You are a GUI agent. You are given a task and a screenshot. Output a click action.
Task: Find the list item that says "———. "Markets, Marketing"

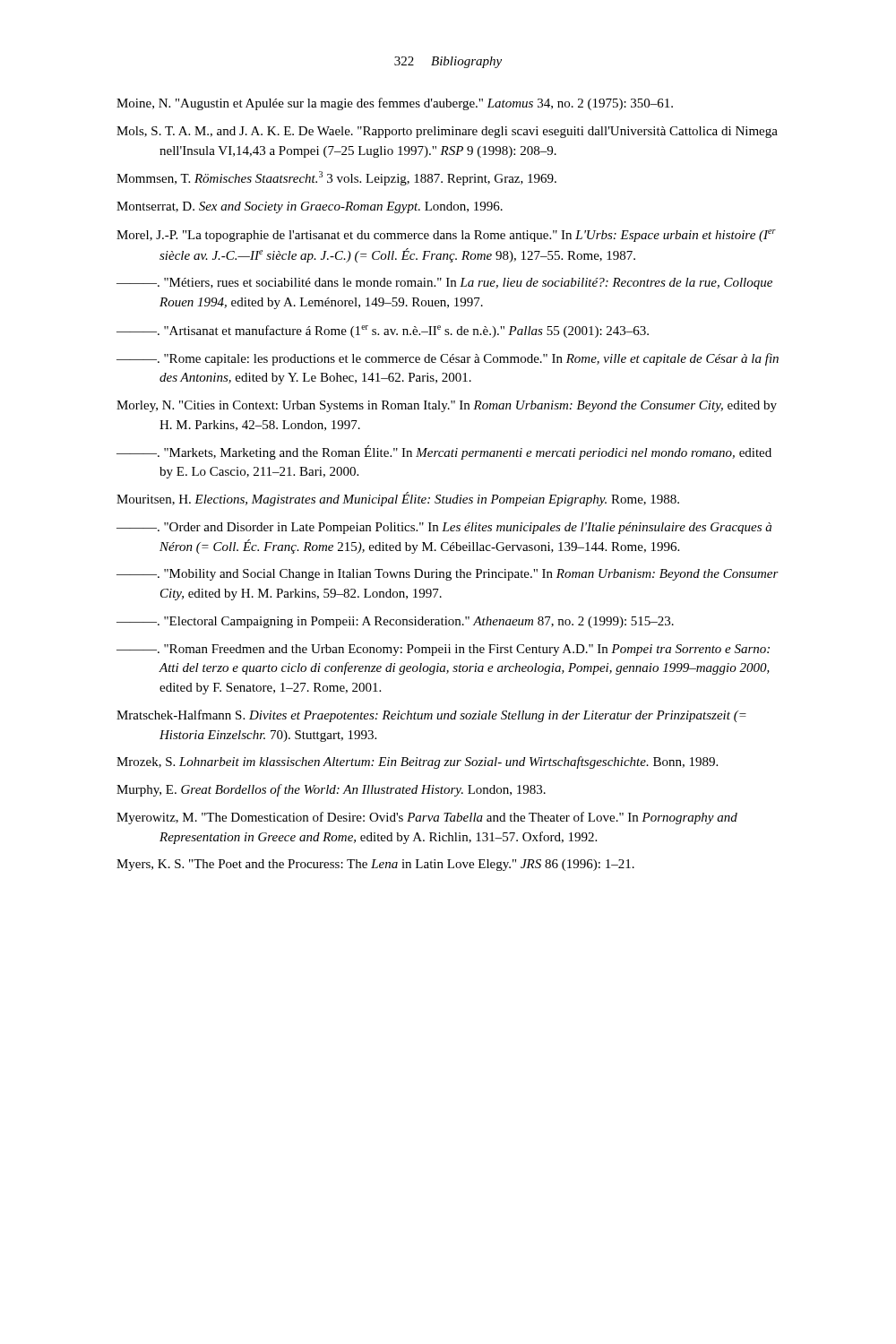pyautogui.click(x=444, y=462)
